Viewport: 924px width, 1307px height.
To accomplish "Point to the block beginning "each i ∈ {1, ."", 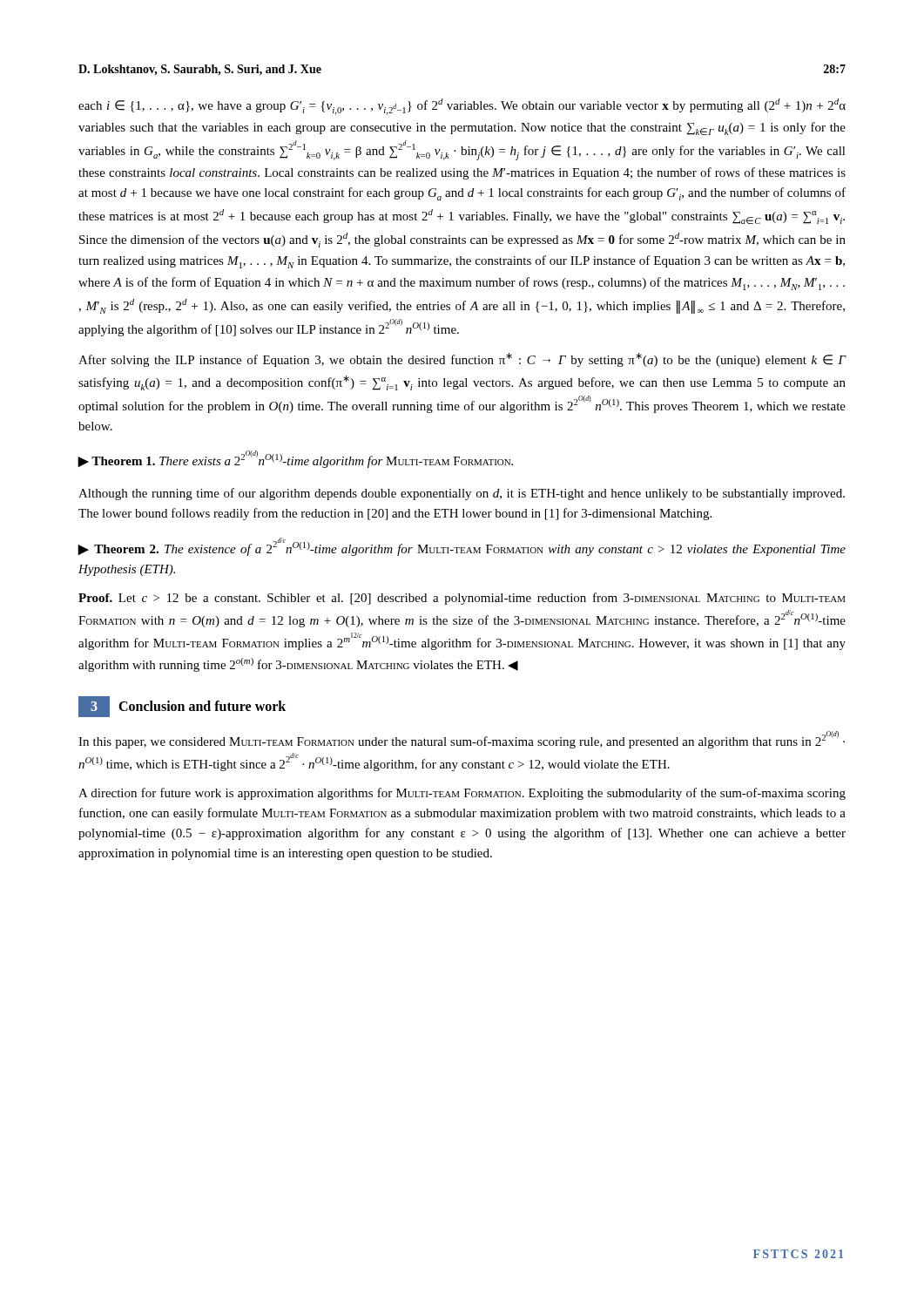I will [x=462, y=217].
